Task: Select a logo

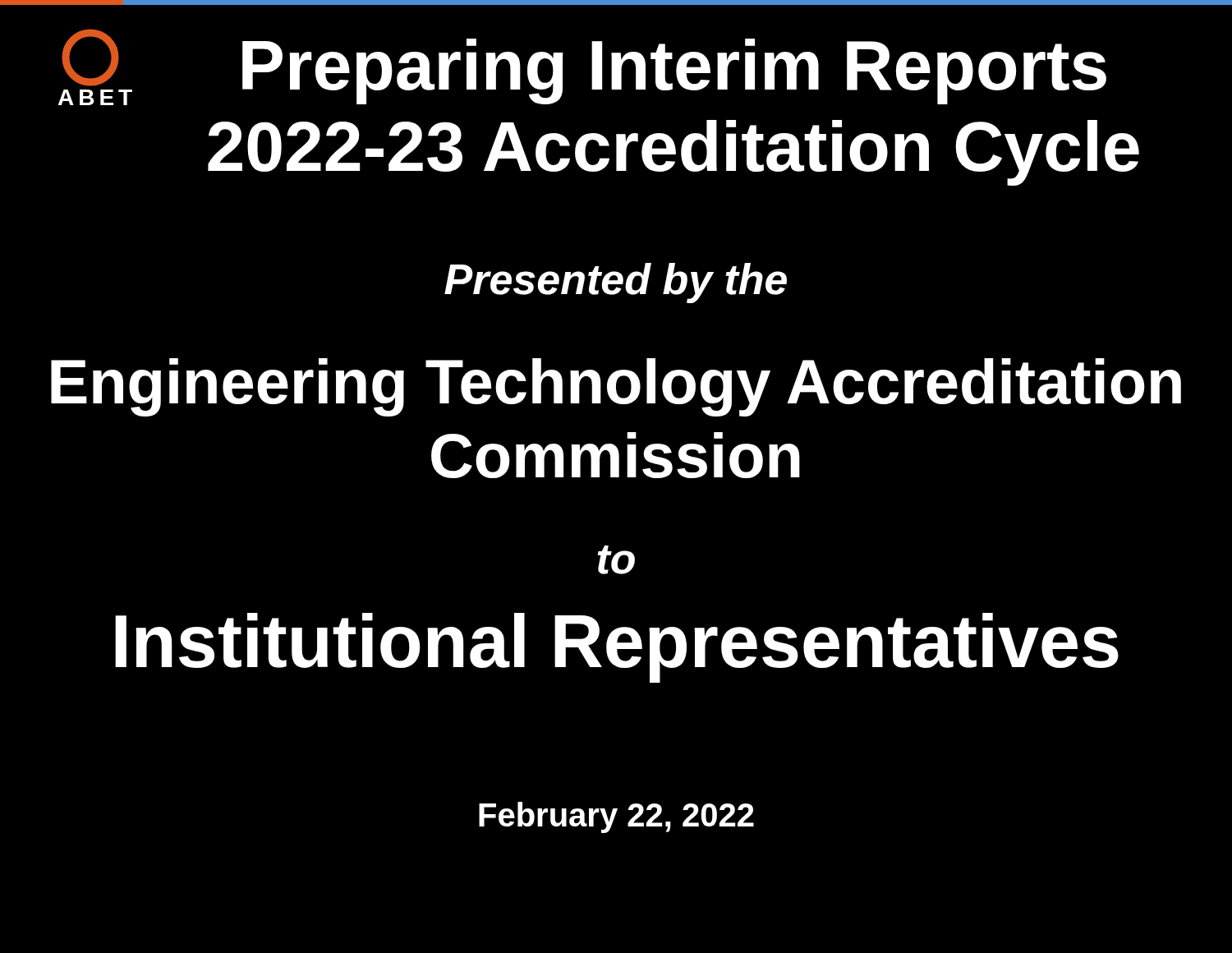Action: [99, 72]
